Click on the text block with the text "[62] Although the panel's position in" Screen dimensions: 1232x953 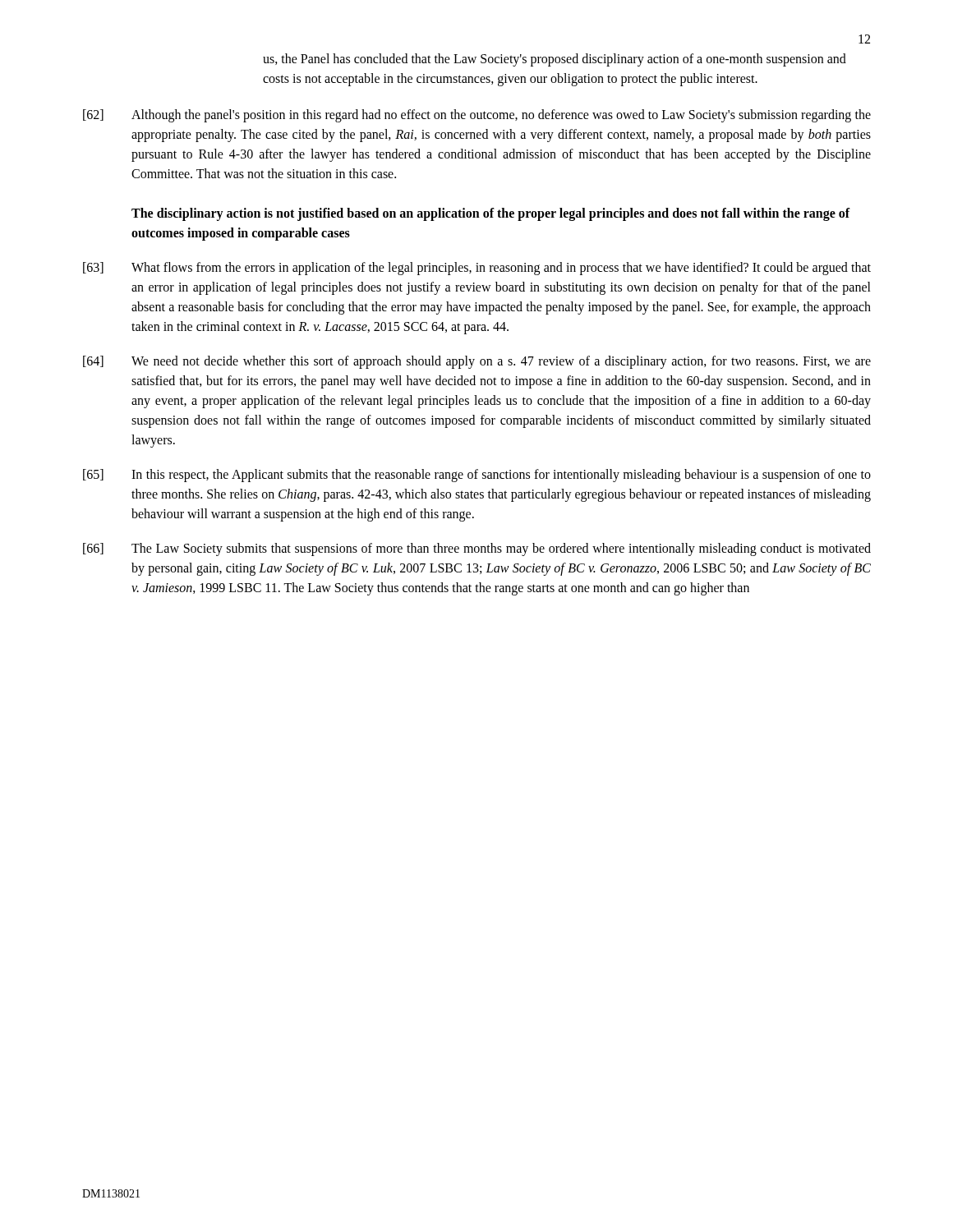point(476,145)
